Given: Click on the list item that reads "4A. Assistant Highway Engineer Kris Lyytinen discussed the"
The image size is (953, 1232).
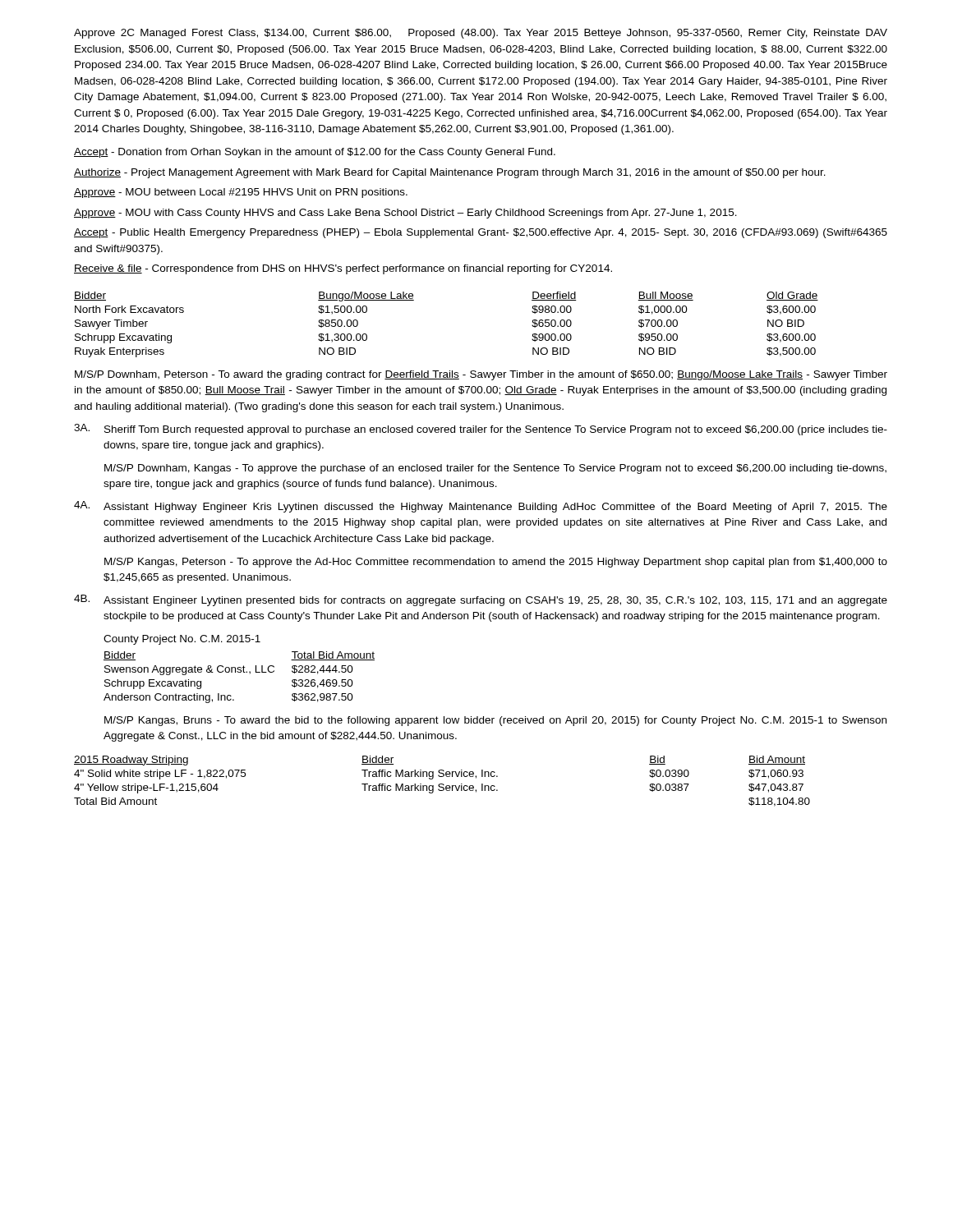Looking at the screenshot, I should [x=481, y=522].
